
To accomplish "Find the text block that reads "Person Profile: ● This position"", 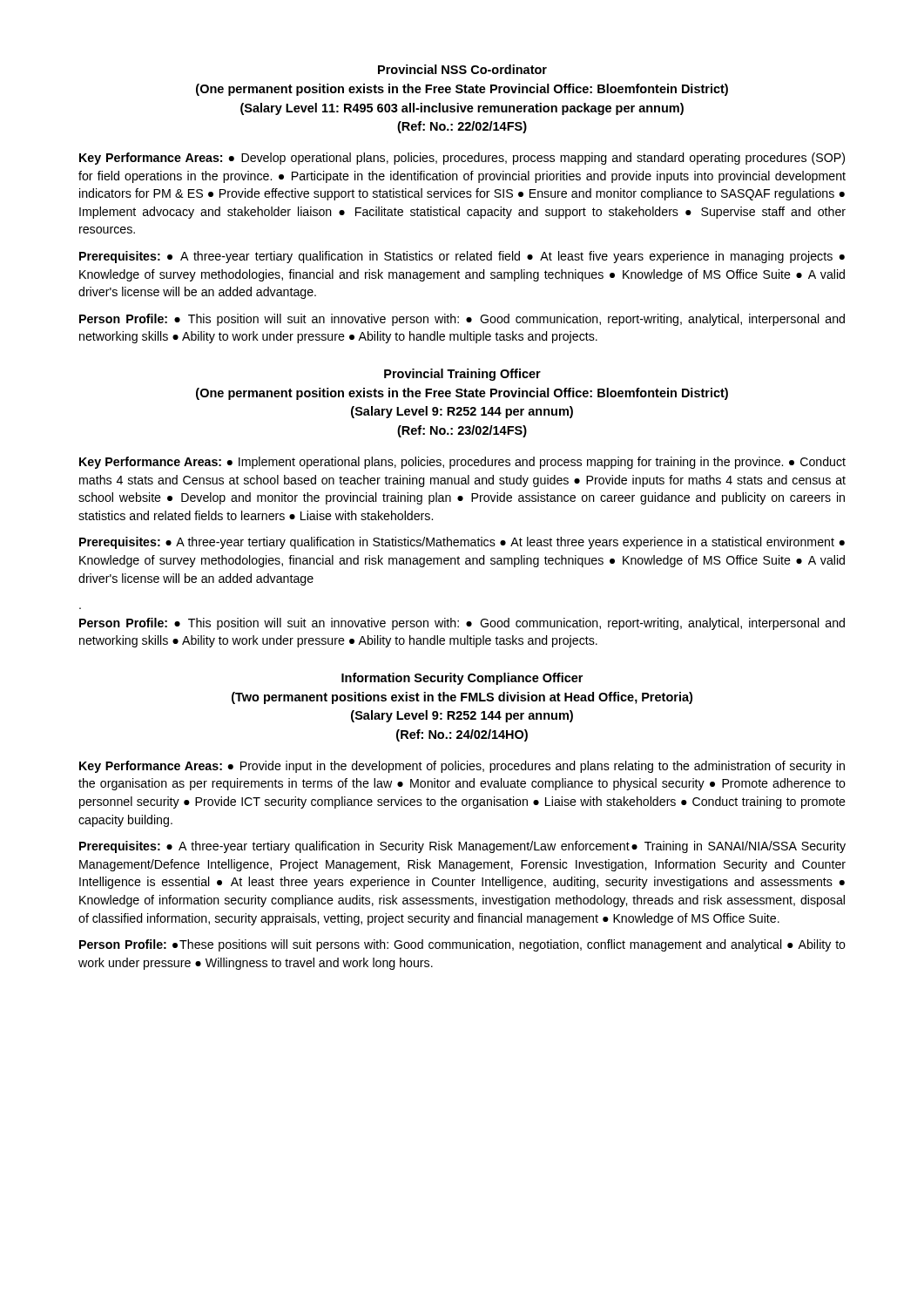I will [x=462, y=328].
